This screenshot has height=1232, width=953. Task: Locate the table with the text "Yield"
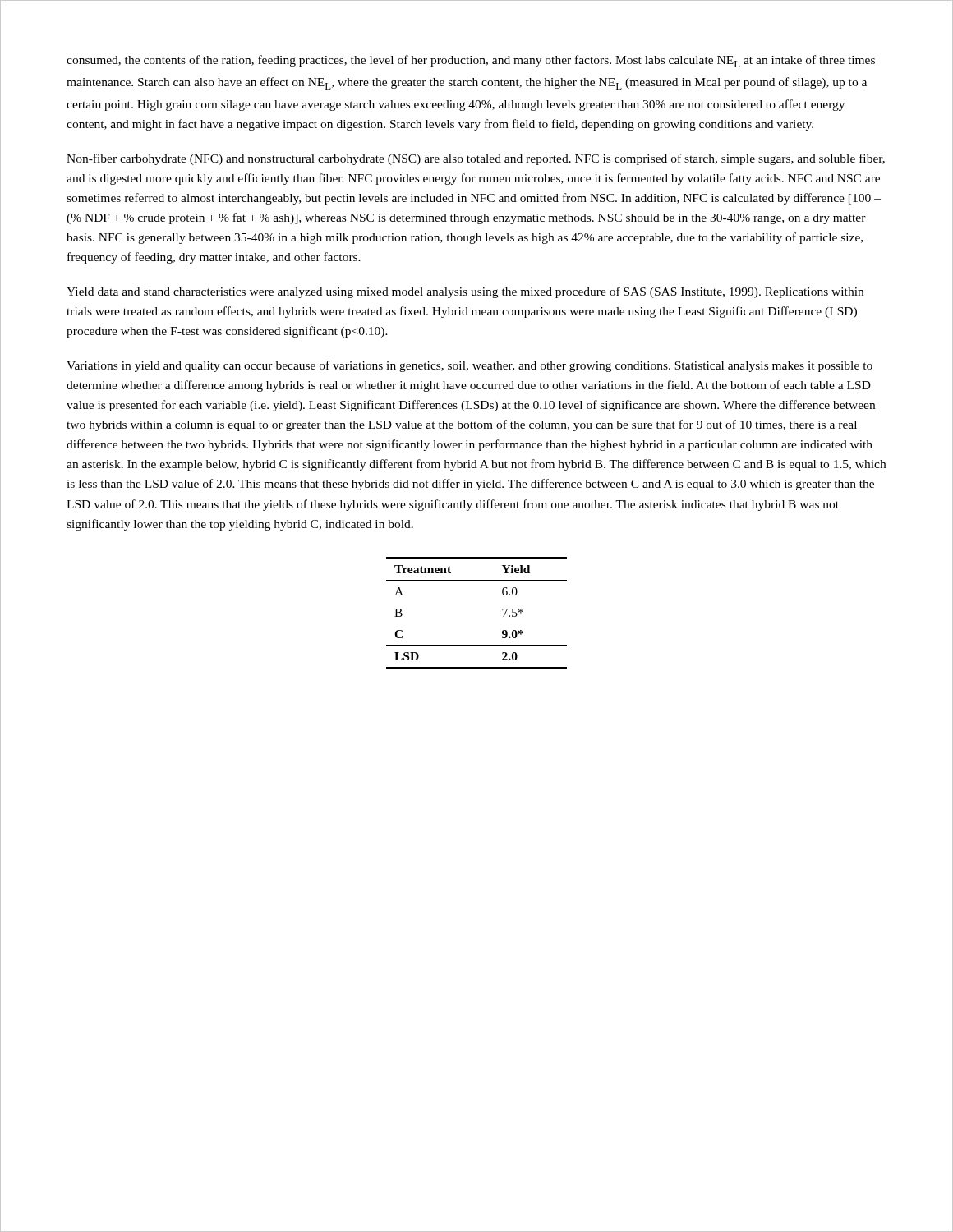point(476,612)
